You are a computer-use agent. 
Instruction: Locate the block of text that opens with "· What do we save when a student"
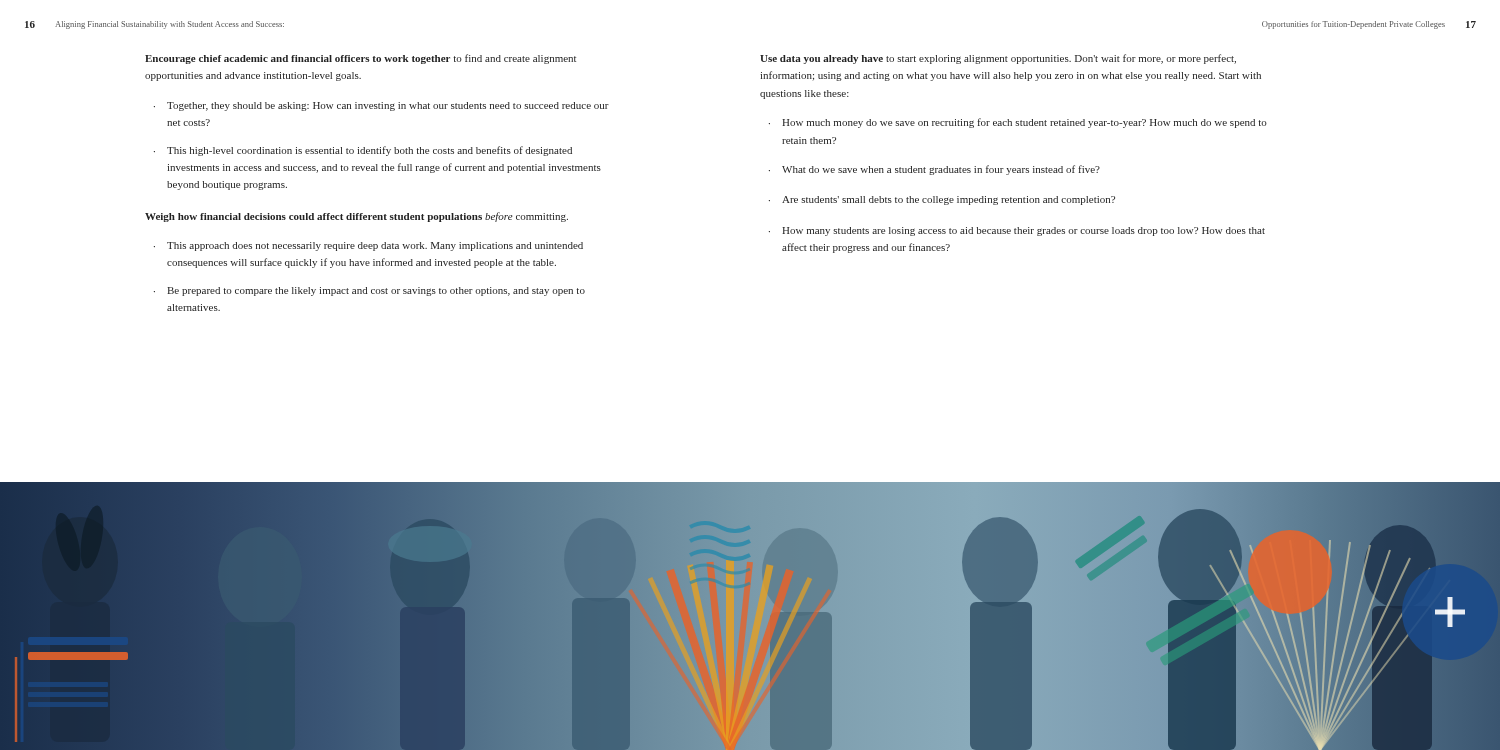click(934, 170)
